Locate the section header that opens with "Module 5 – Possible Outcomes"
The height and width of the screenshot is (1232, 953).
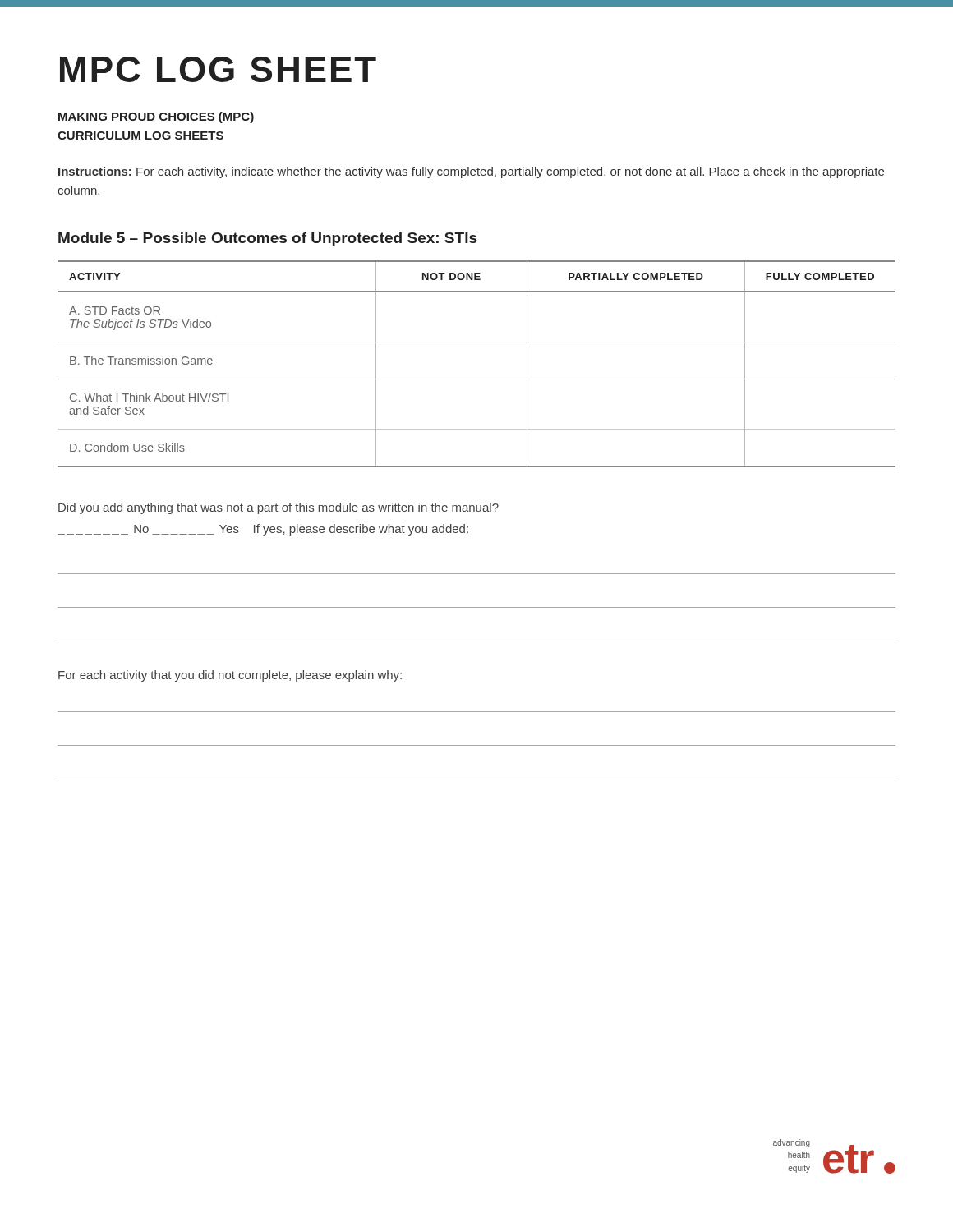(267, 238)
